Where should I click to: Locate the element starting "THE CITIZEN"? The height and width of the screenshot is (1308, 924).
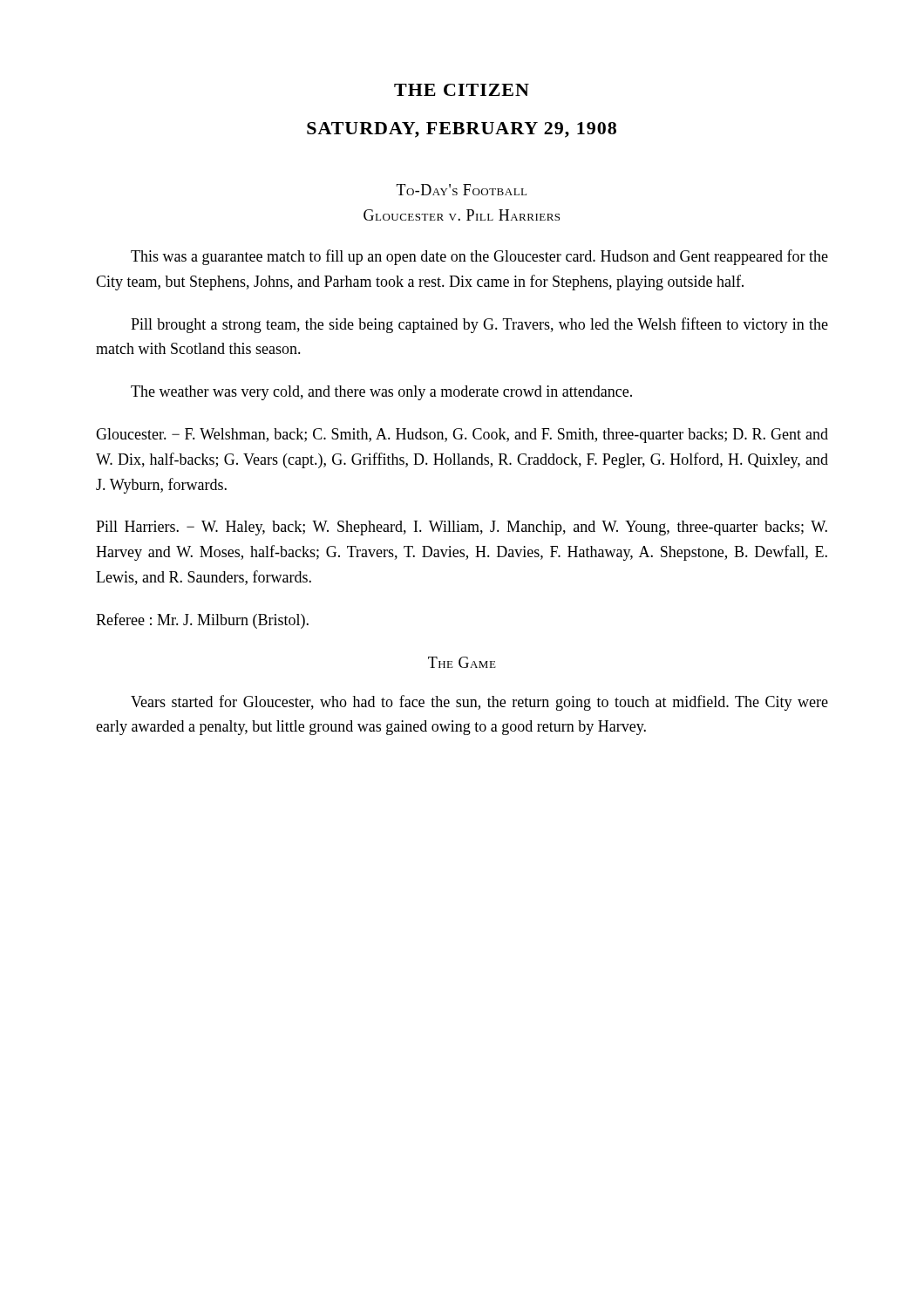[462, 89]
